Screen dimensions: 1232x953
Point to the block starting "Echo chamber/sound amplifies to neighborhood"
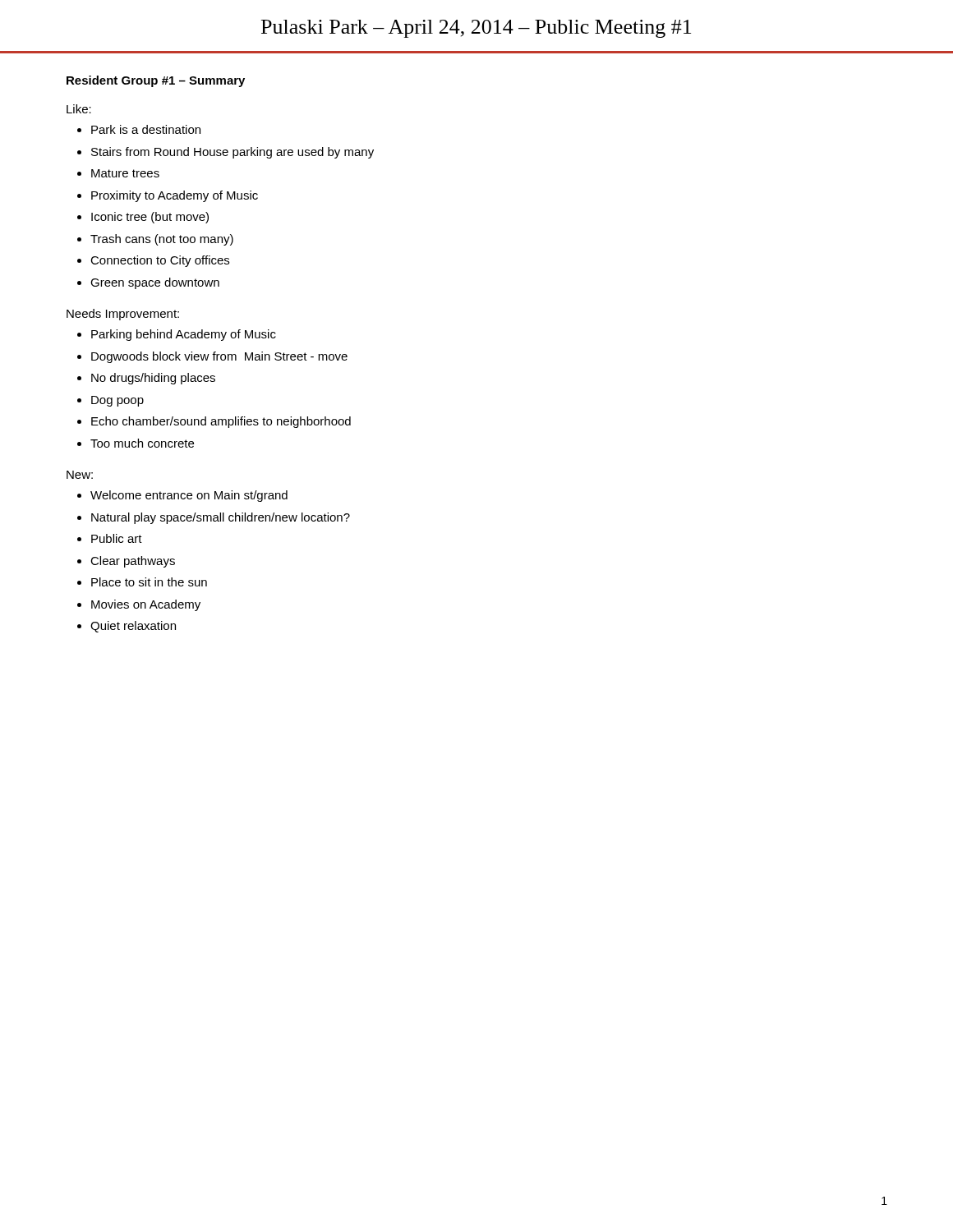[x=221, y=421]
